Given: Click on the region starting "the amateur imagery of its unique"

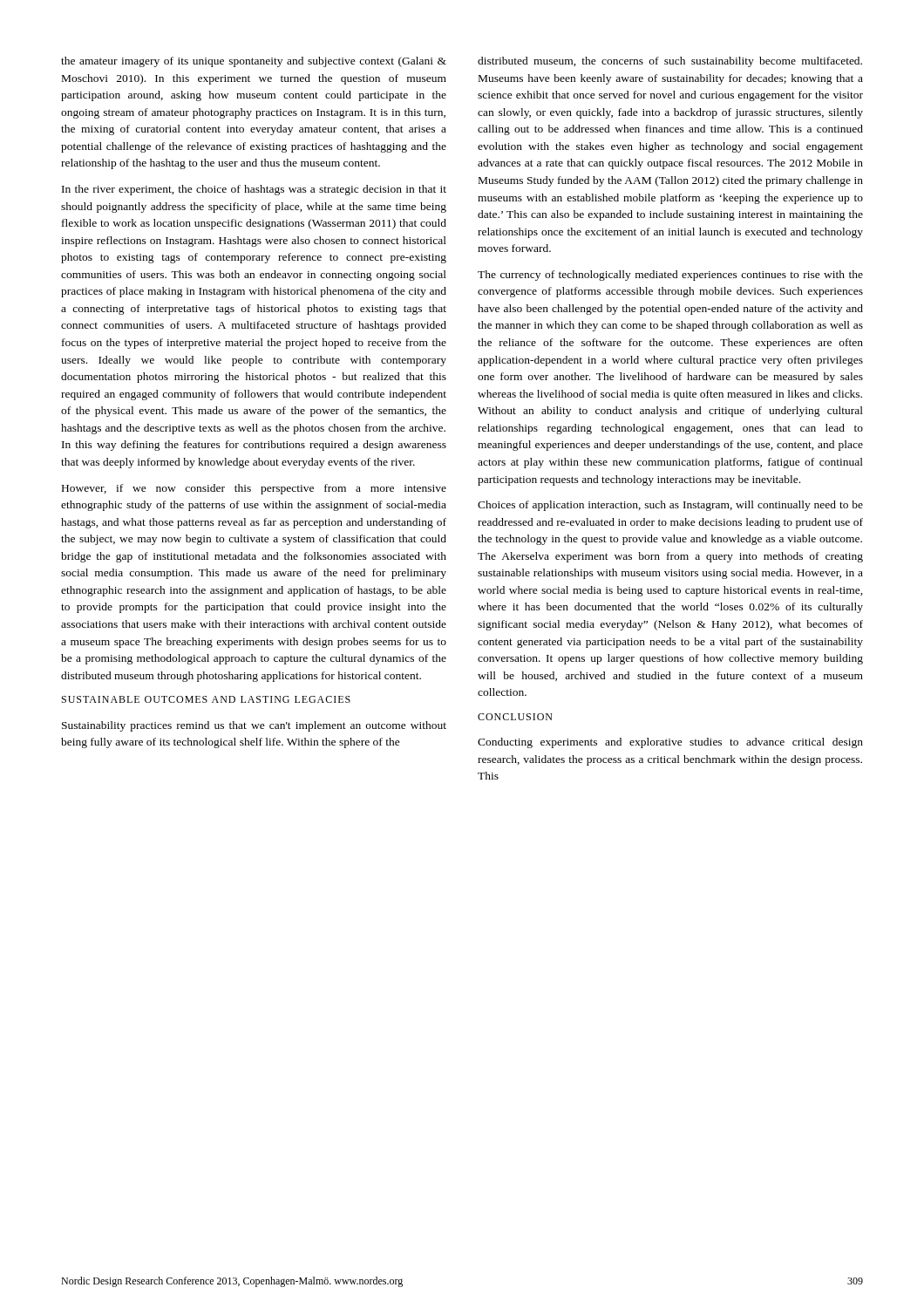Looking at the screenshot, I should point(254,112).
